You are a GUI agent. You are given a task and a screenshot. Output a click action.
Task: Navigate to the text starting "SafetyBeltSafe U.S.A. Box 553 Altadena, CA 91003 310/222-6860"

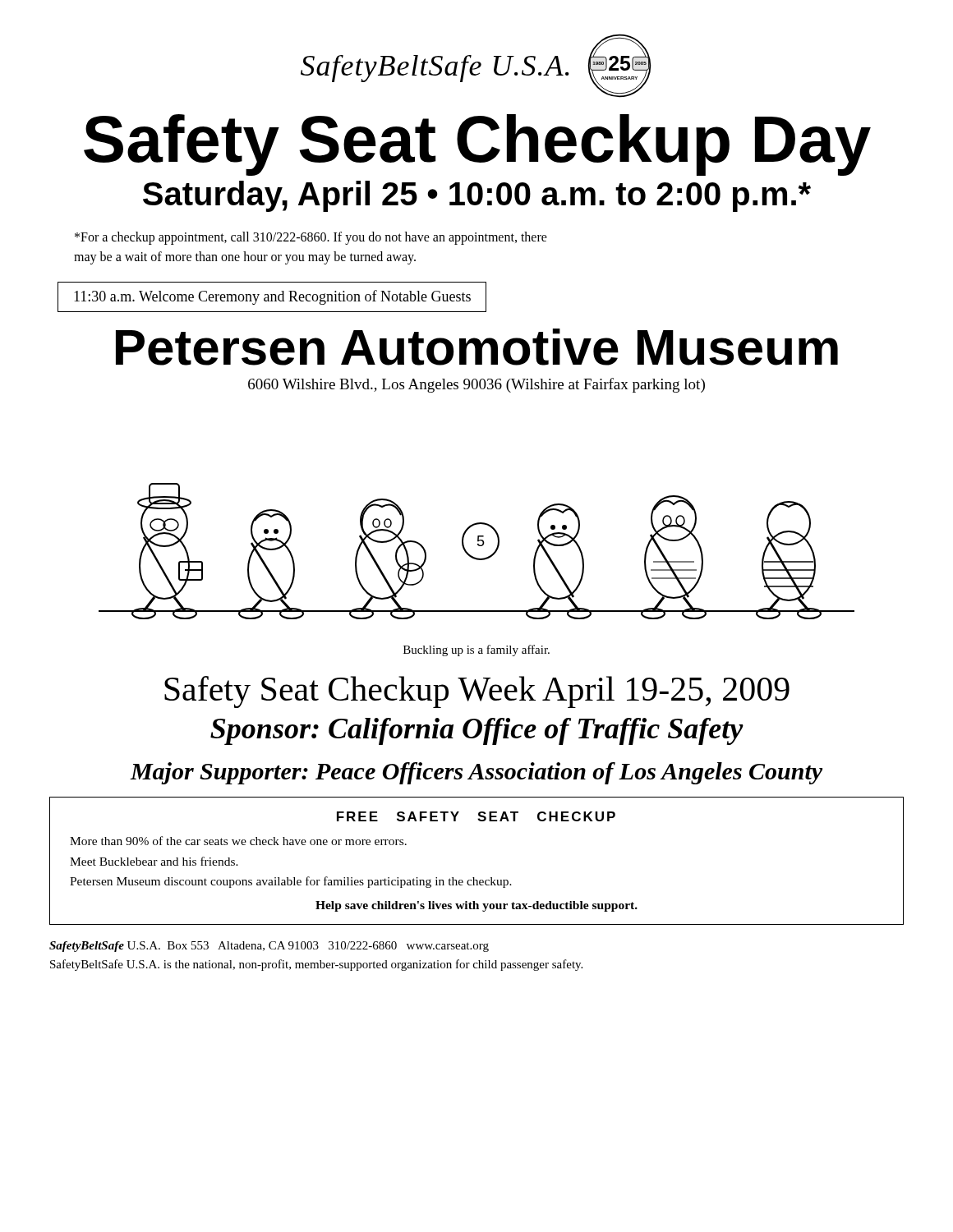pyautogui.click(x=316, y=955)
